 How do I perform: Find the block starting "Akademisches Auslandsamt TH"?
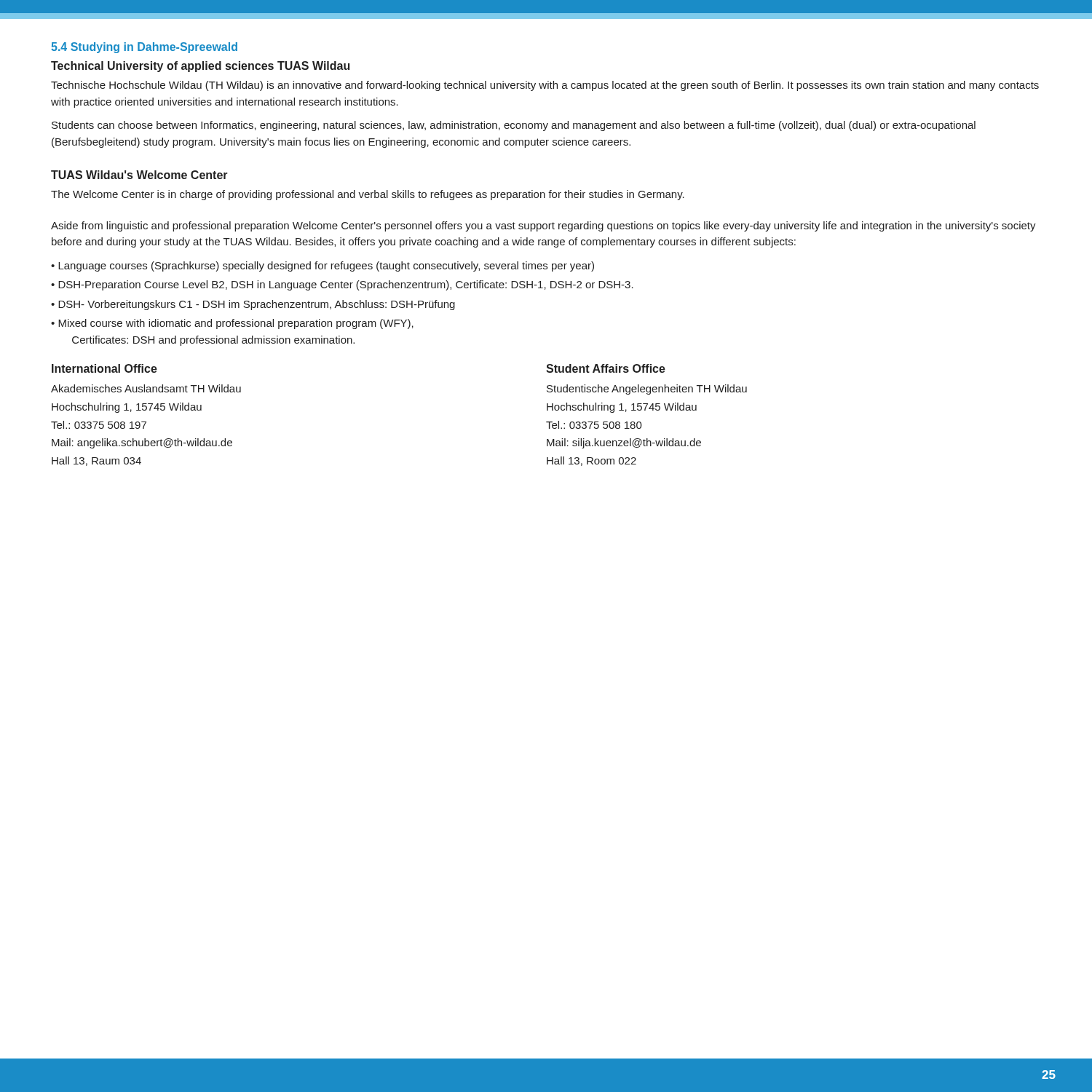[146, 424]
